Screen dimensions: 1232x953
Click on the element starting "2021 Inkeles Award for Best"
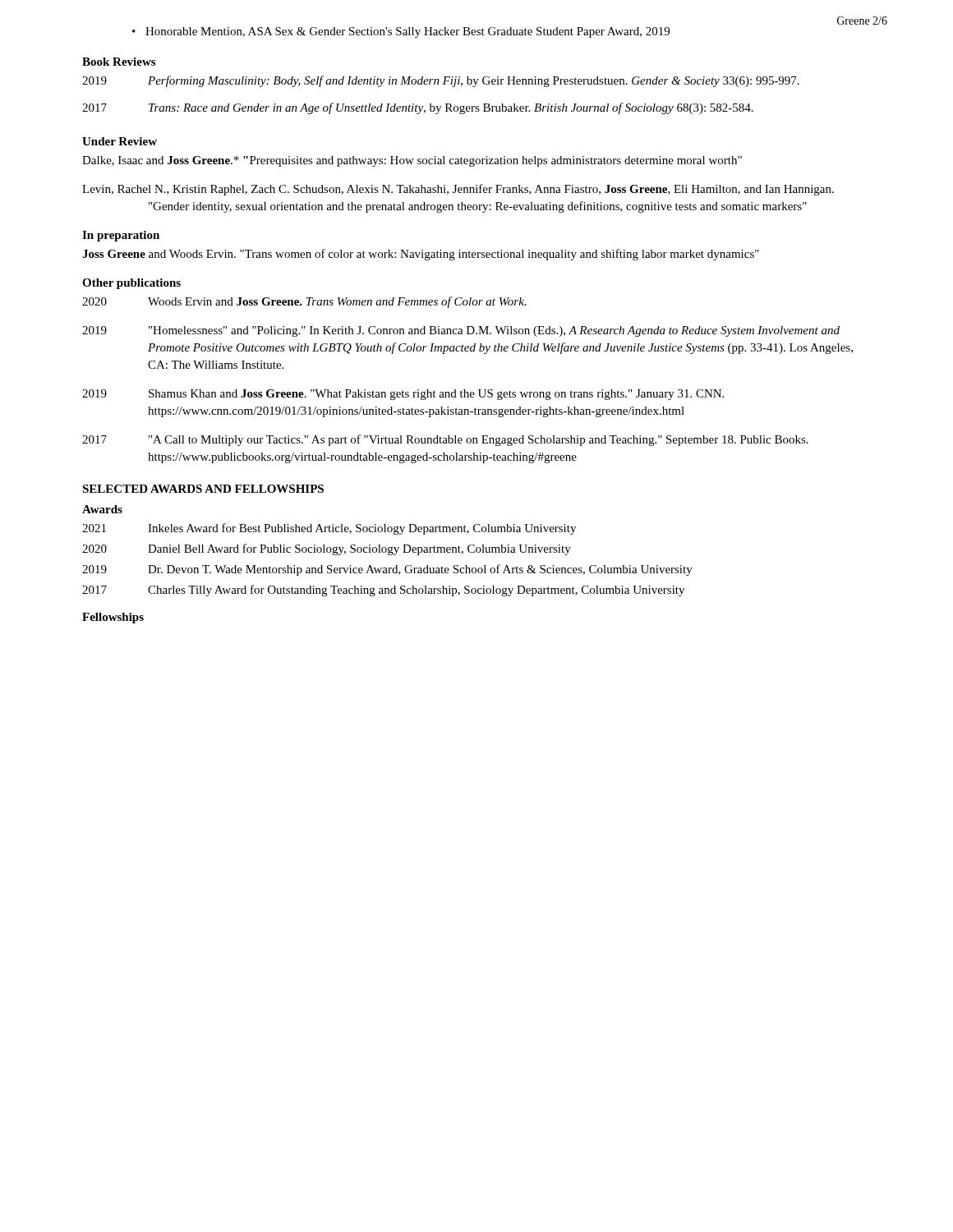point(476,529)
